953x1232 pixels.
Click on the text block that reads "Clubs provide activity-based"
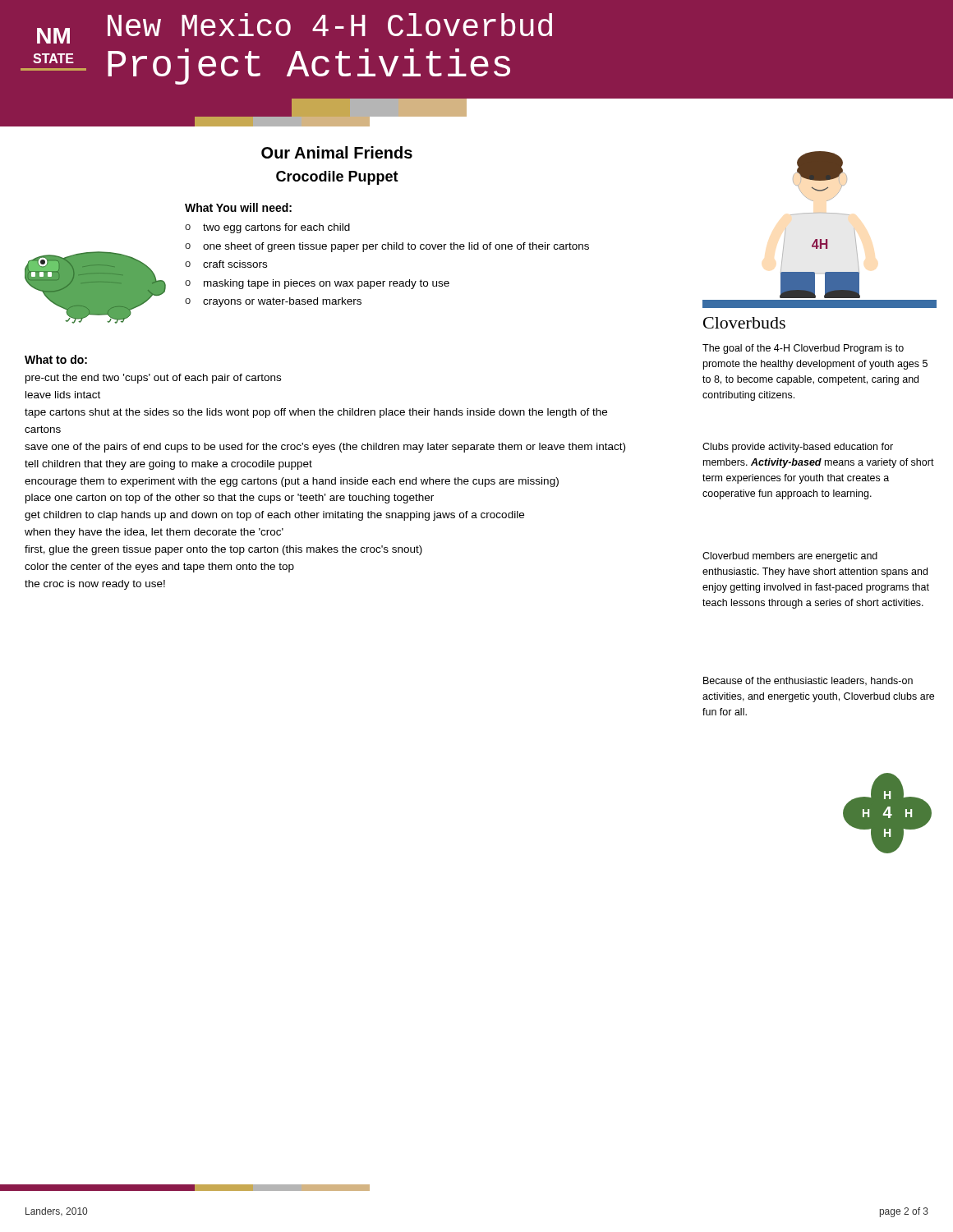click(x=818, y=470)
